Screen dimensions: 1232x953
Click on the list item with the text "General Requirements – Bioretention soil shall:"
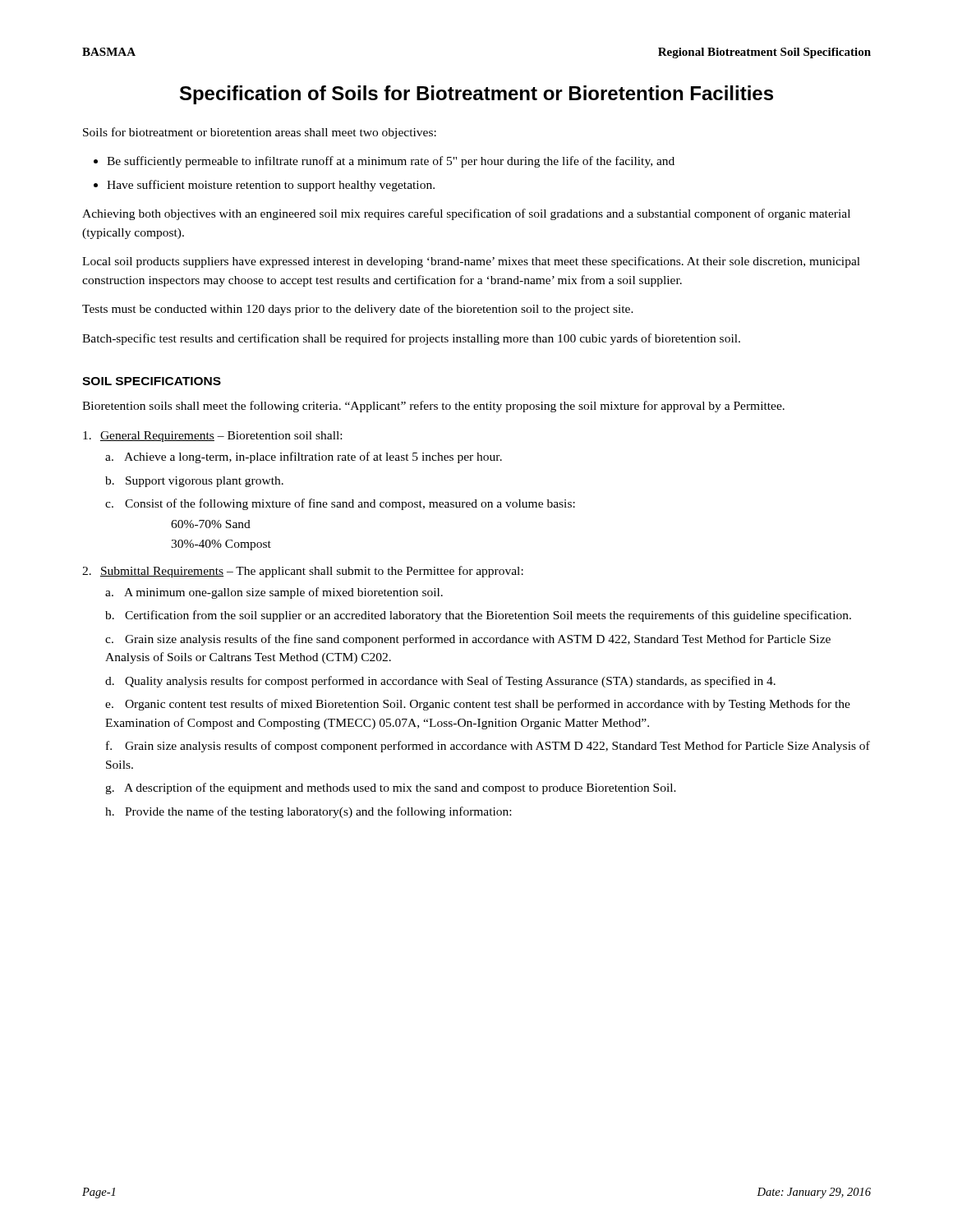point(476,490)
